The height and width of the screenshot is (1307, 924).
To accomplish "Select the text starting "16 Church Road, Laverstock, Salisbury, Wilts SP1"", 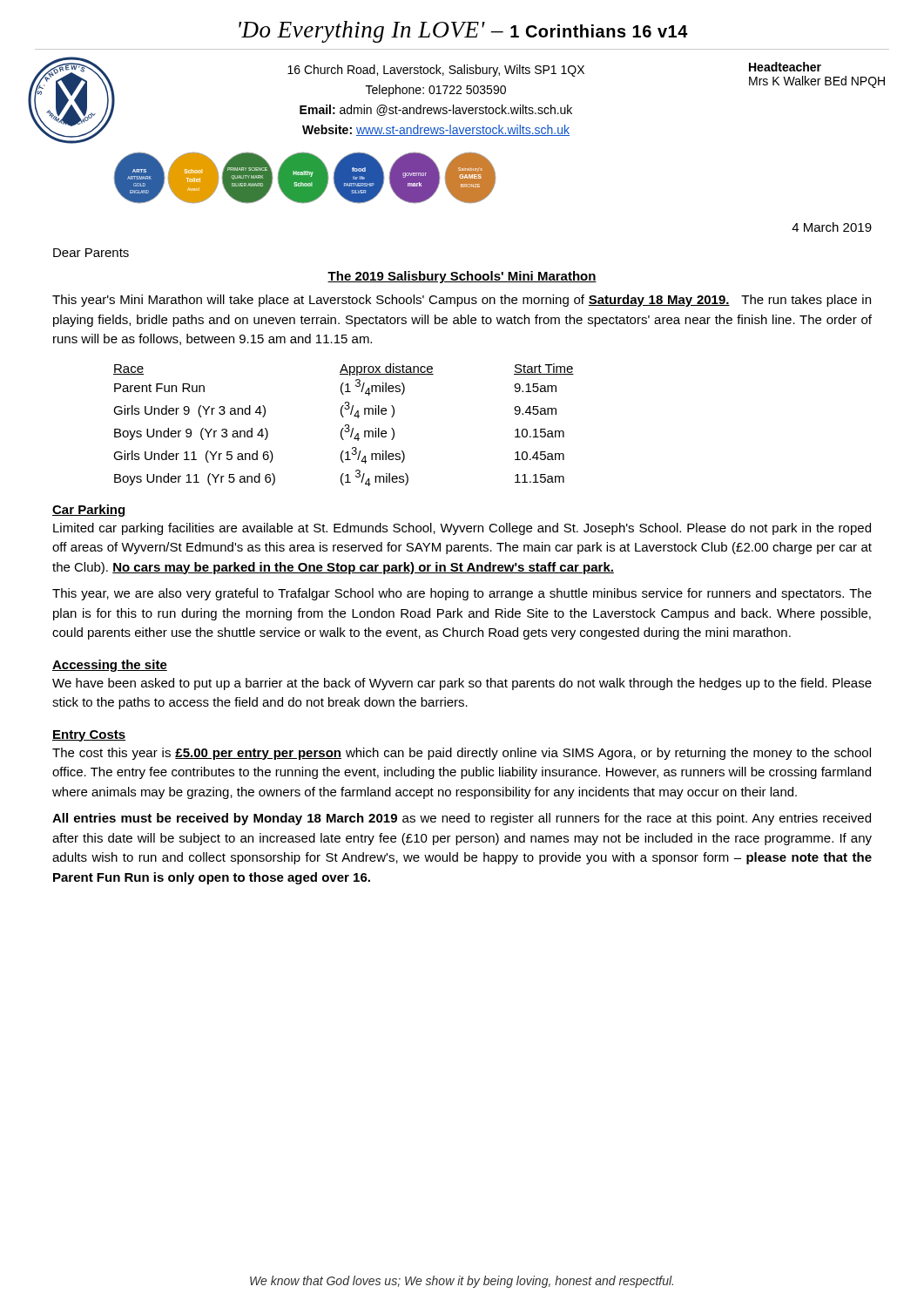I will (x=436, y=100).
